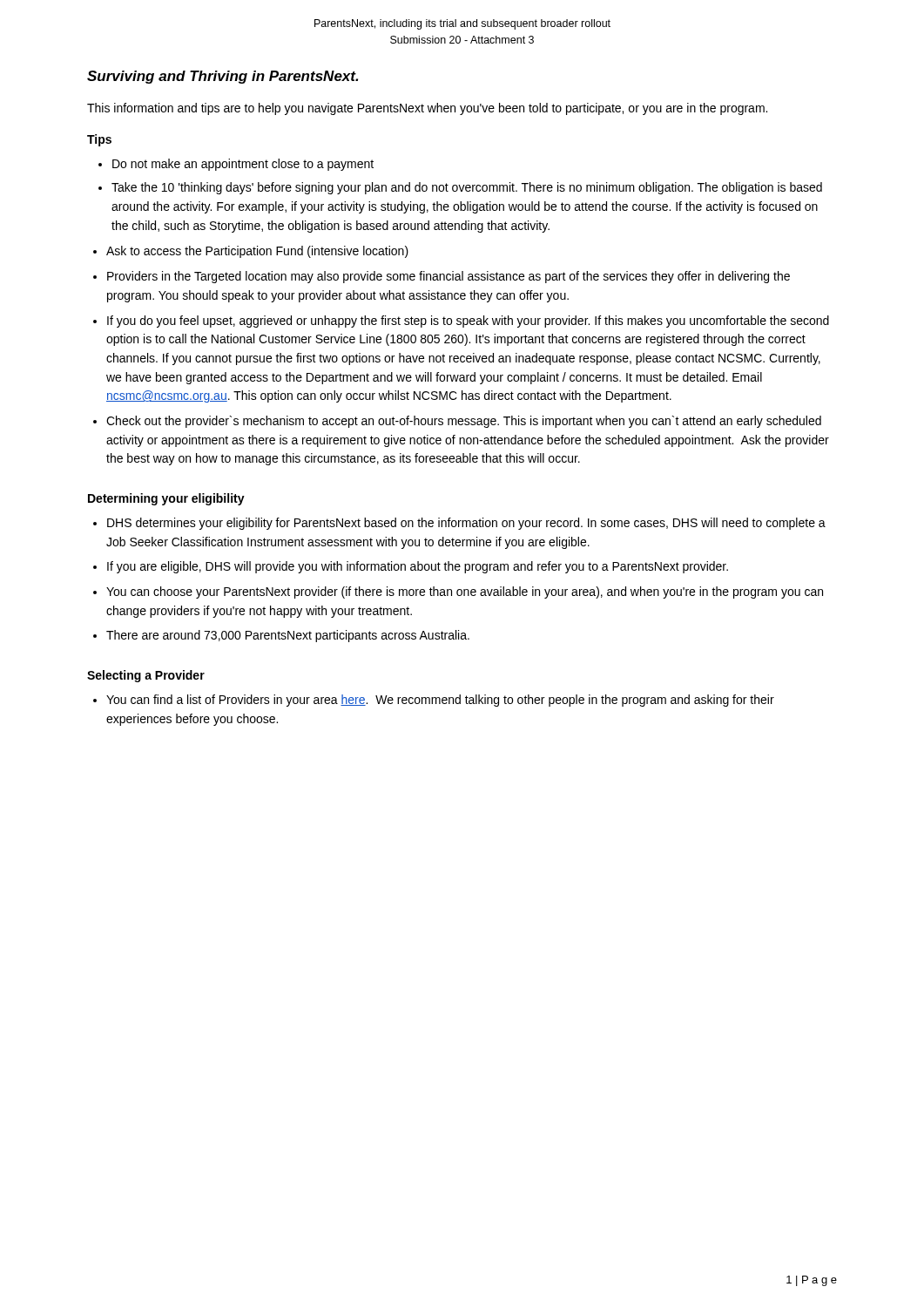
Task: Navigate to the element starting "If you are eligible, DHS"
Action: pyautogui.click(x=418, y=567)
